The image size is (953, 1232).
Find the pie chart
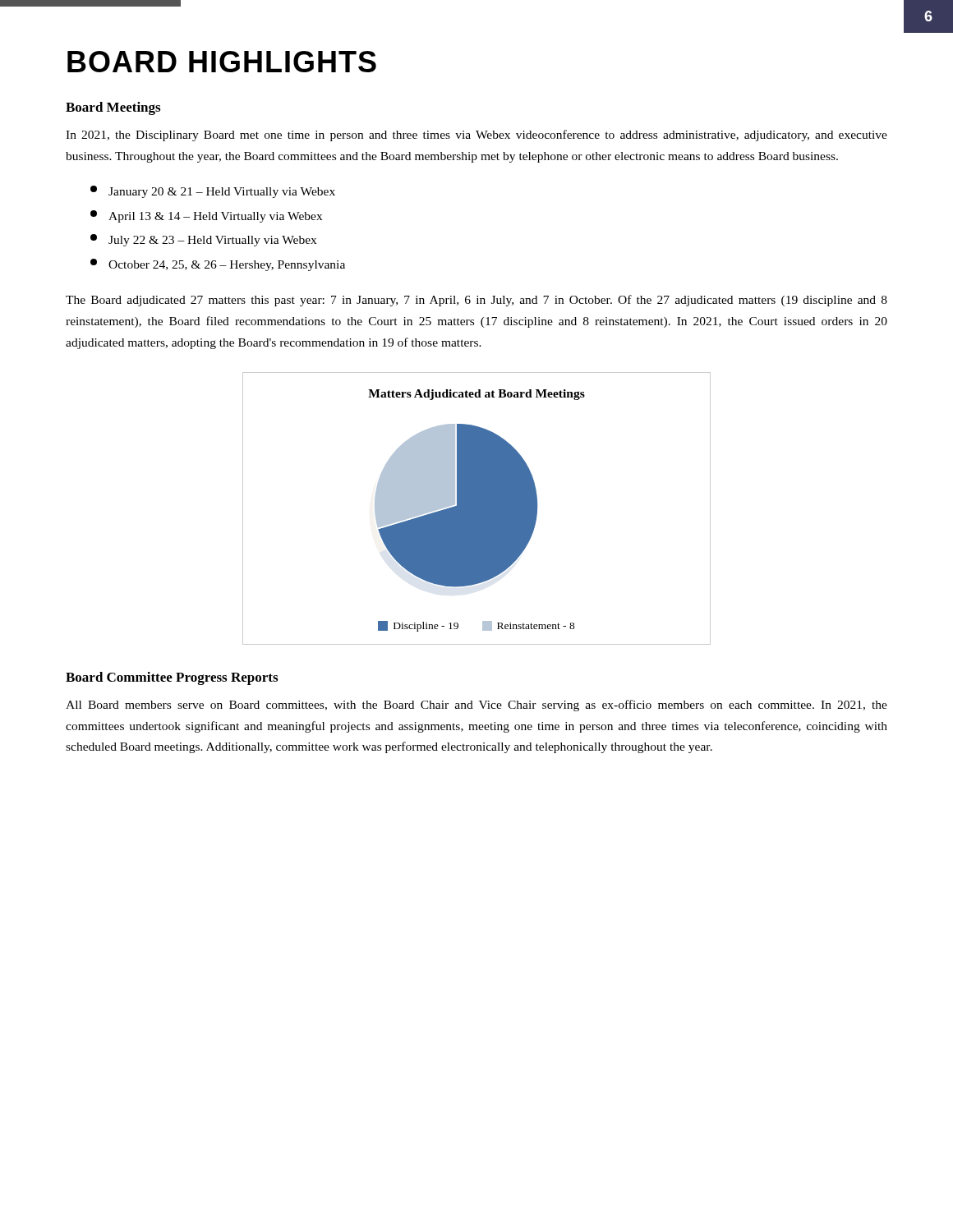(x=476, y=508)
